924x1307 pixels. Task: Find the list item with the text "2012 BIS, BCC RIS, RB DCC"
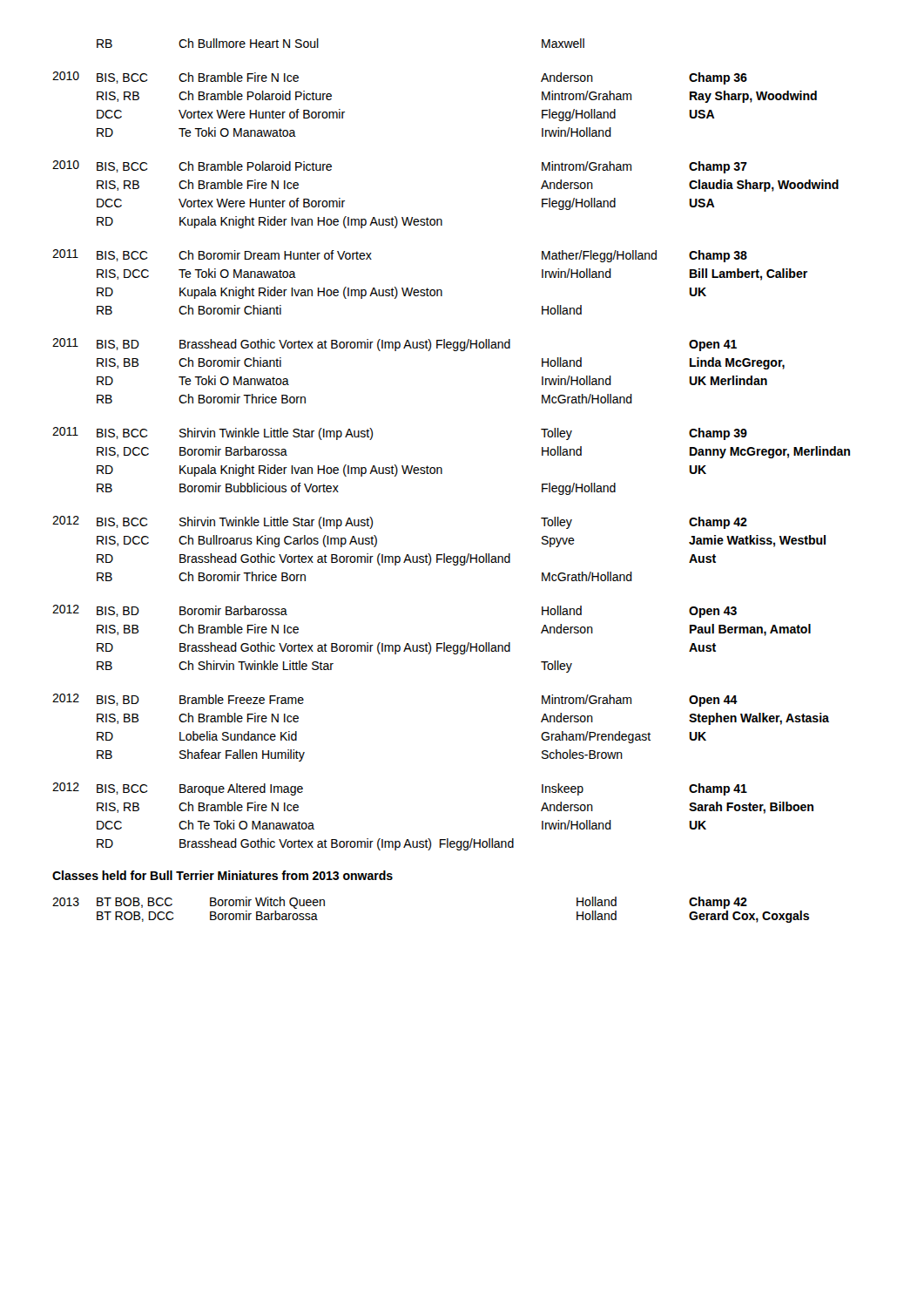point(69,789)
